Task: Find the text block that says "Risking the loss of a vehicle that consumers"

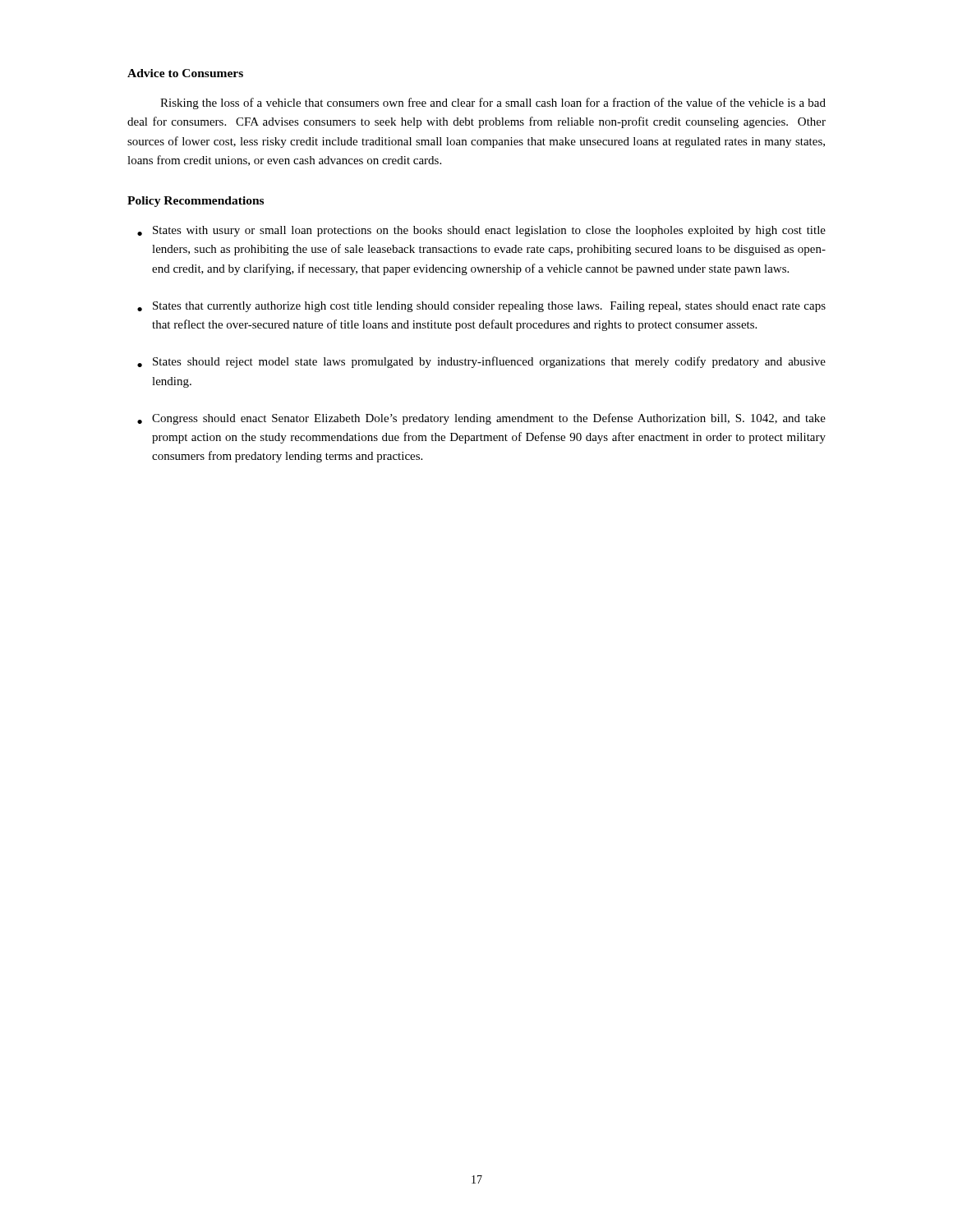Action: [476, 132]
